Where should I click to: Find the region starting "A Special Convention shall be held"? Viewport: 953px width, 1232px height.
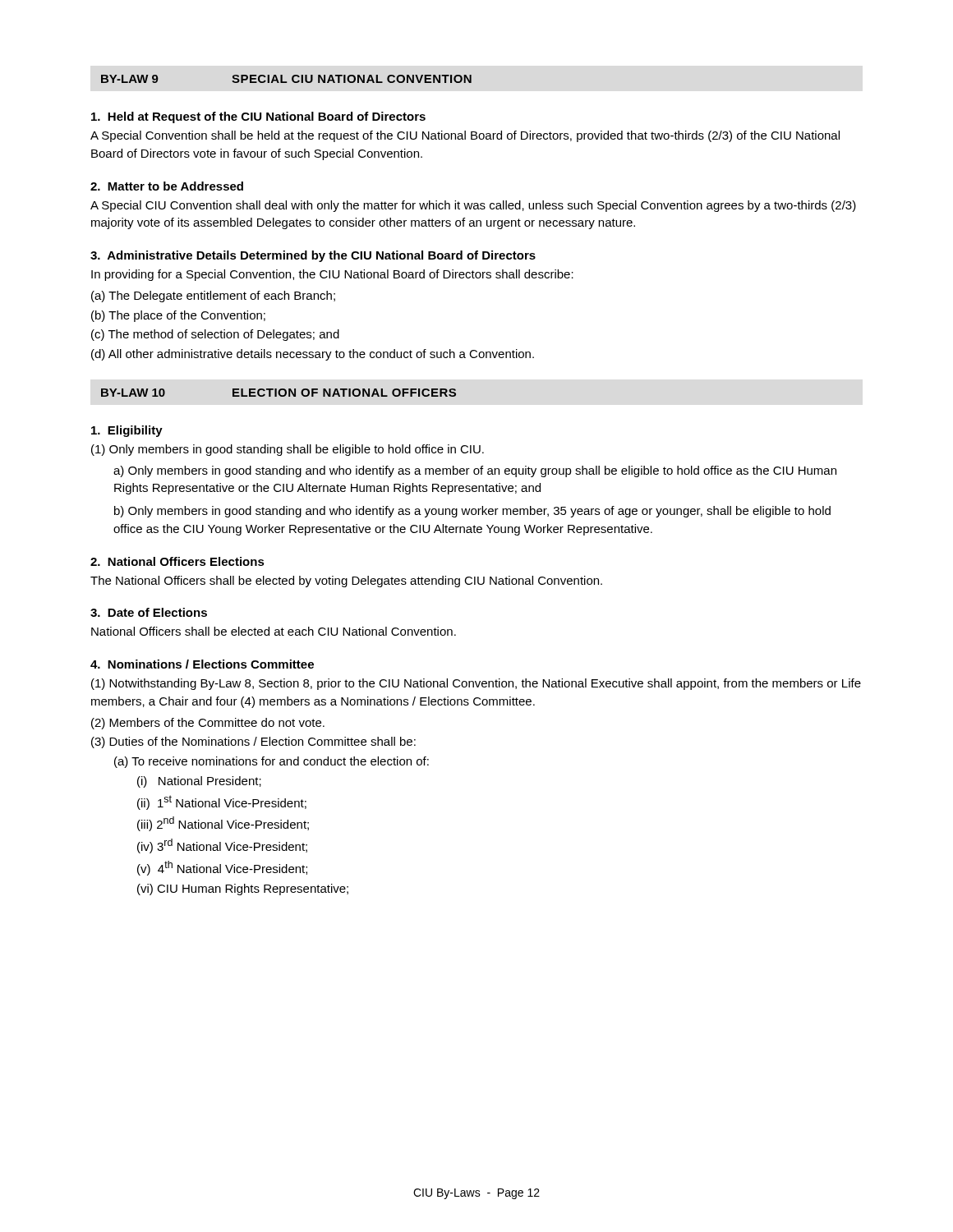465,144
